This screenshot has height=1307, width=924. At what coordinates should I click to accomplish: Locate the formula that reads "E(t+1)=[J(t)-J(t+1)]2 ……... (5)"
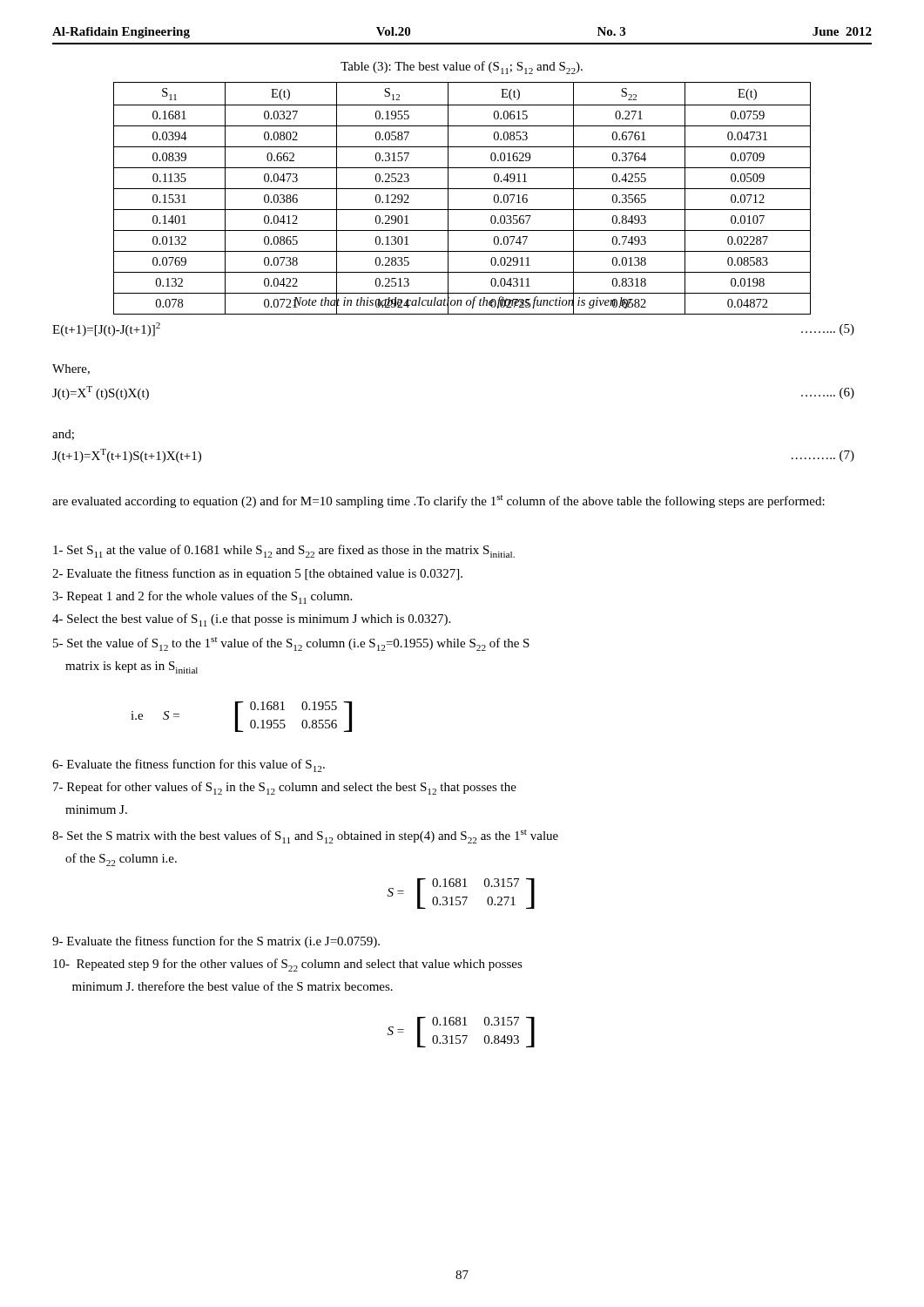pyautogui.click(x=105, y=329)
